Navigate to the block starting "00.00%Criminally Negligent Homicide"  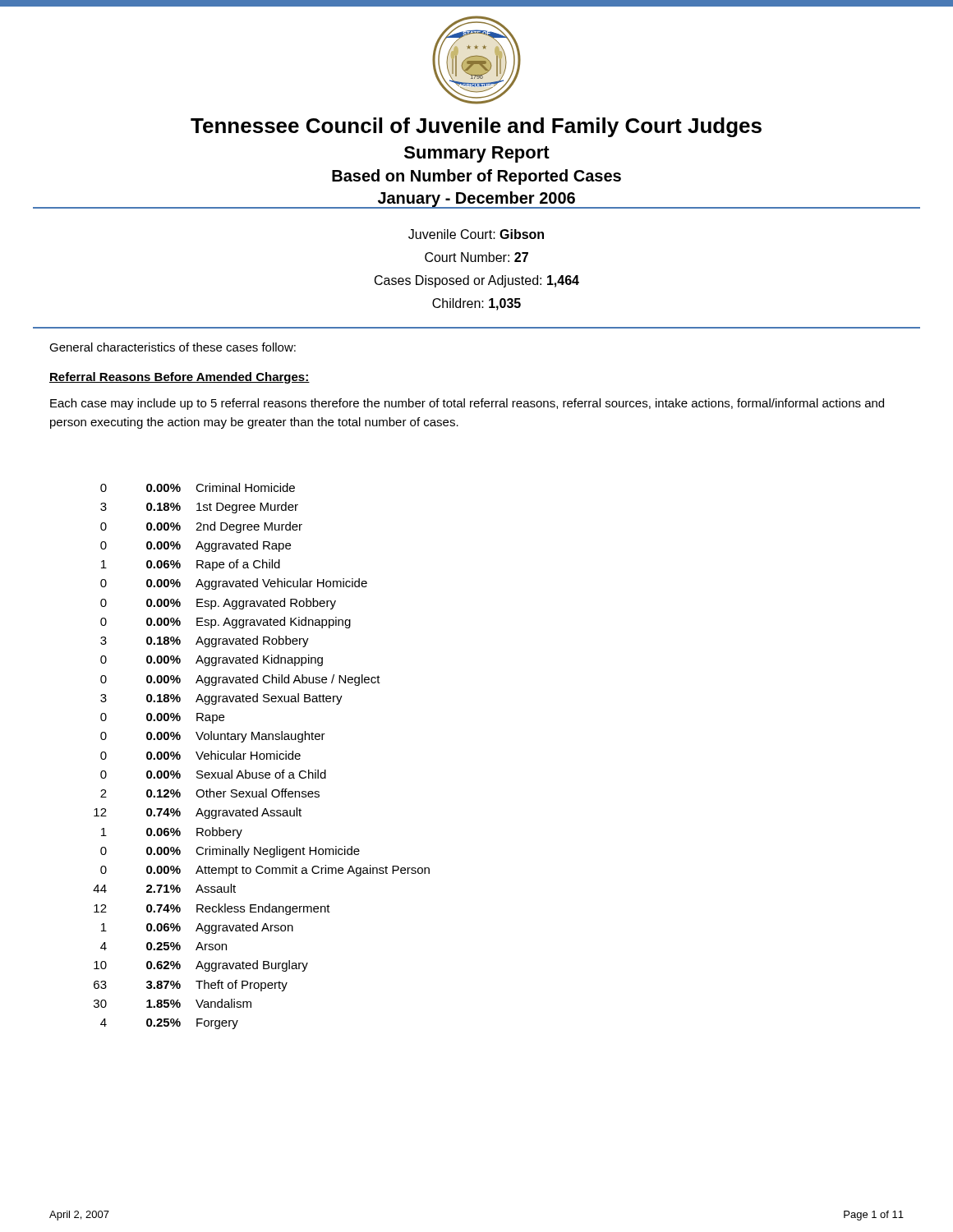coord(230,852)
